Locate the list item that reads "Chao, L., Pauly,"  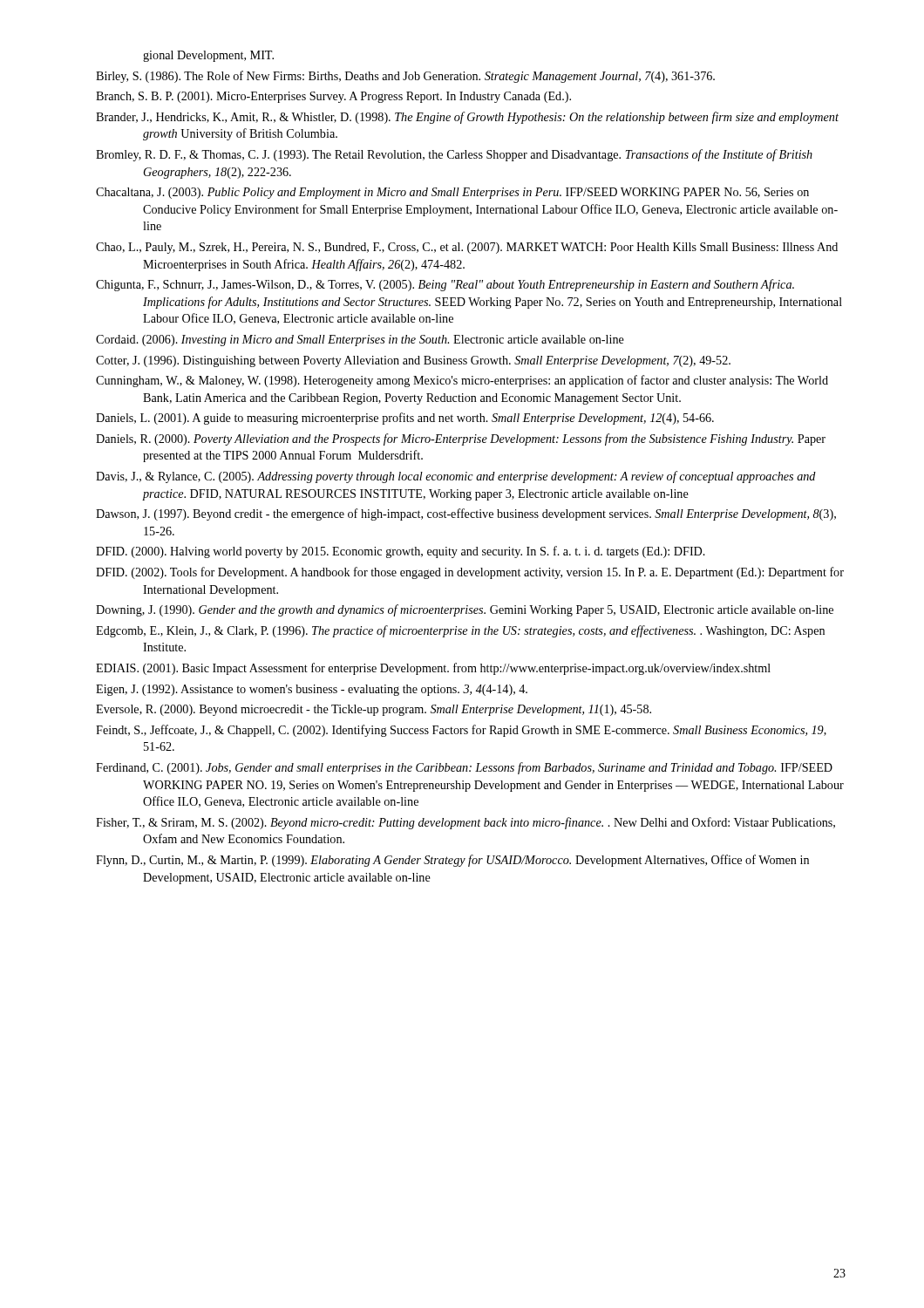pyautogui.click(x=467, y=255)
